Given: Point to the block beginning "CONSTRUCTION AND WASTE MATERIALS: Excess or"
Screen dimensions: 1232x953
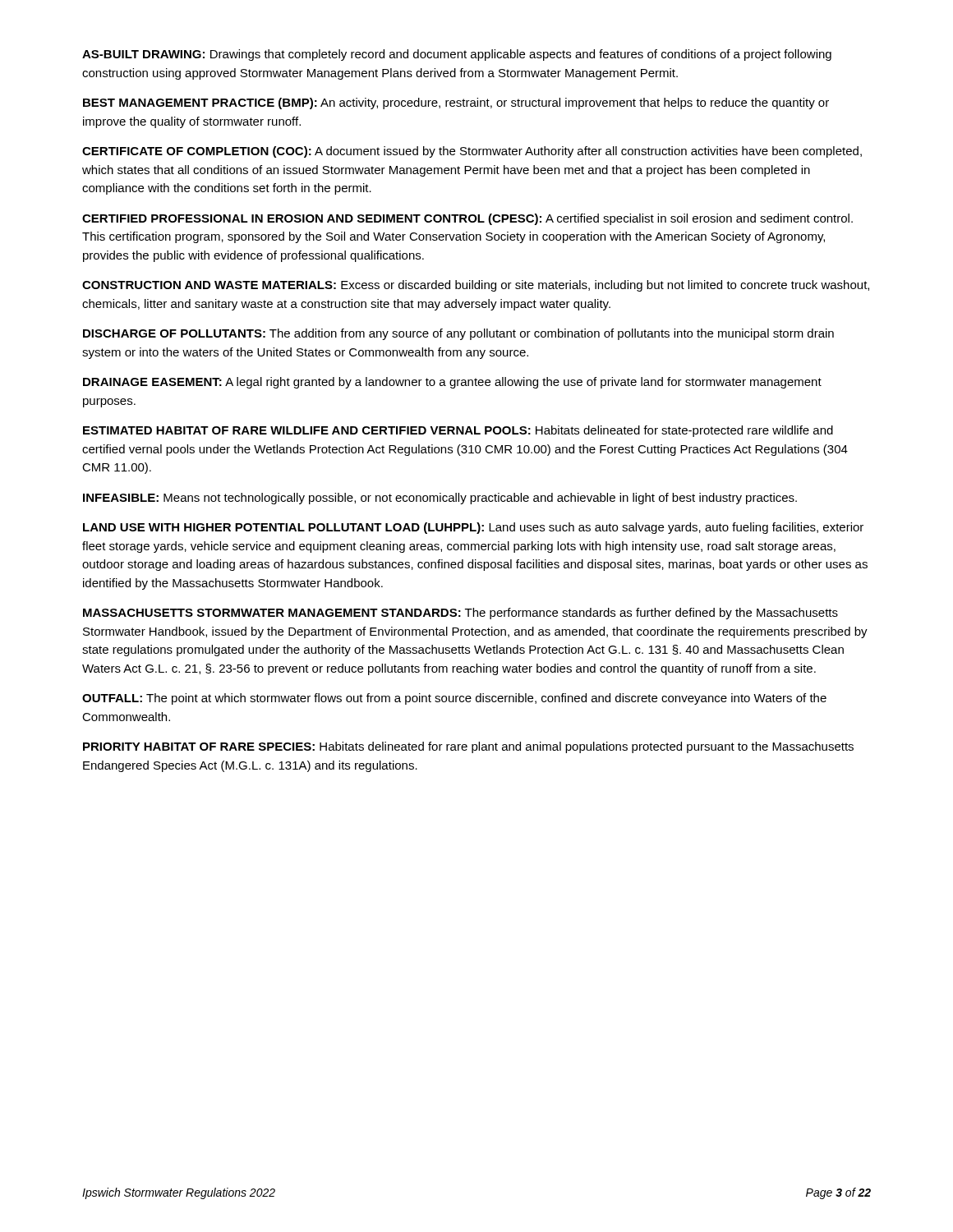Looking at the screenshot, I should [x=476, y=294].
